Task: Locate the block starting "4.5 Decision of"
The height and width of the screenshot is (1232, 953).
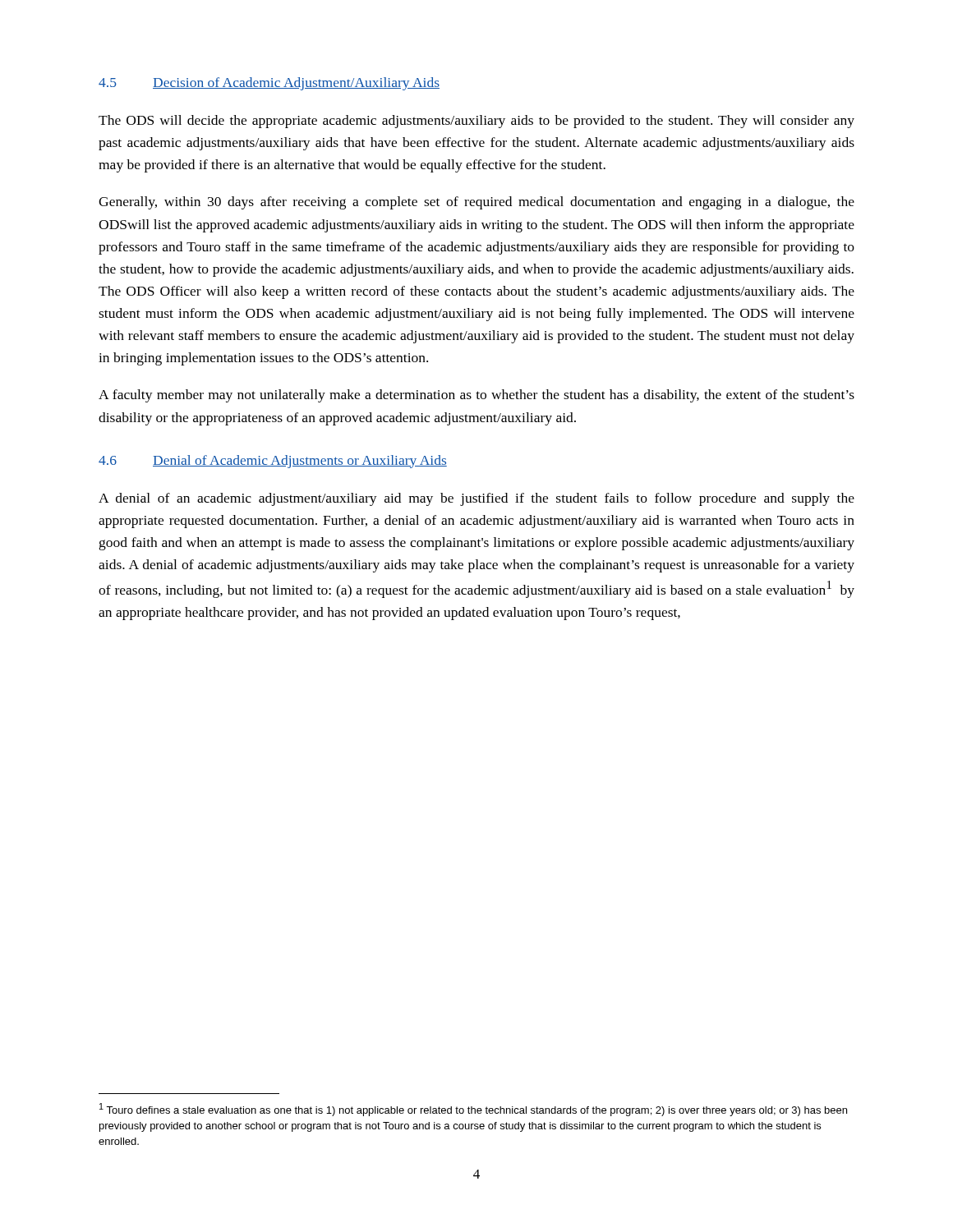Action: (x=269, y=83)
